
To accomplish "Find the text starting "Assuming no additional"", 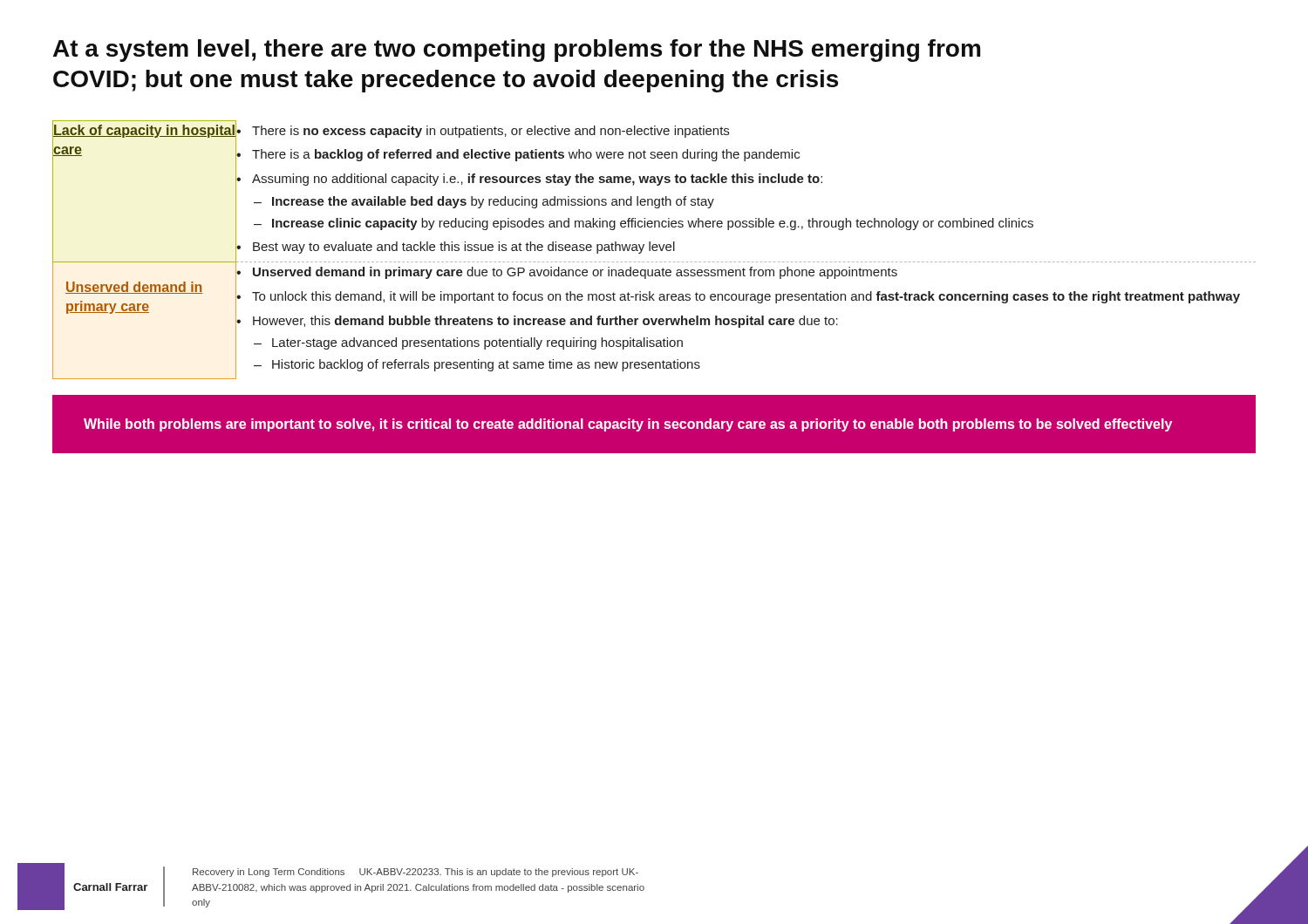I will [x=537, y=180].
